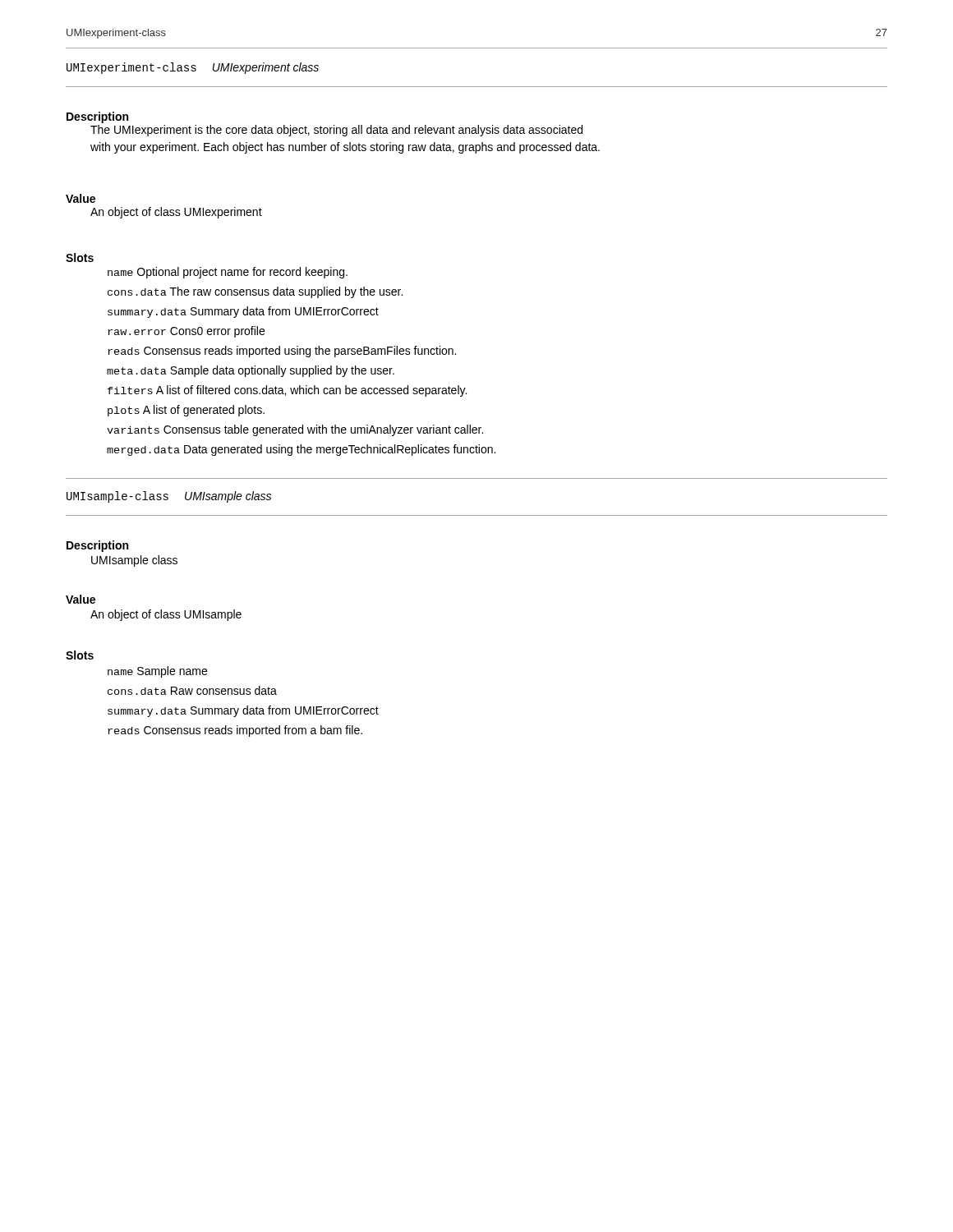Find the passage starting "reads Consensus reads imported using the"

[x=282, y=352]
